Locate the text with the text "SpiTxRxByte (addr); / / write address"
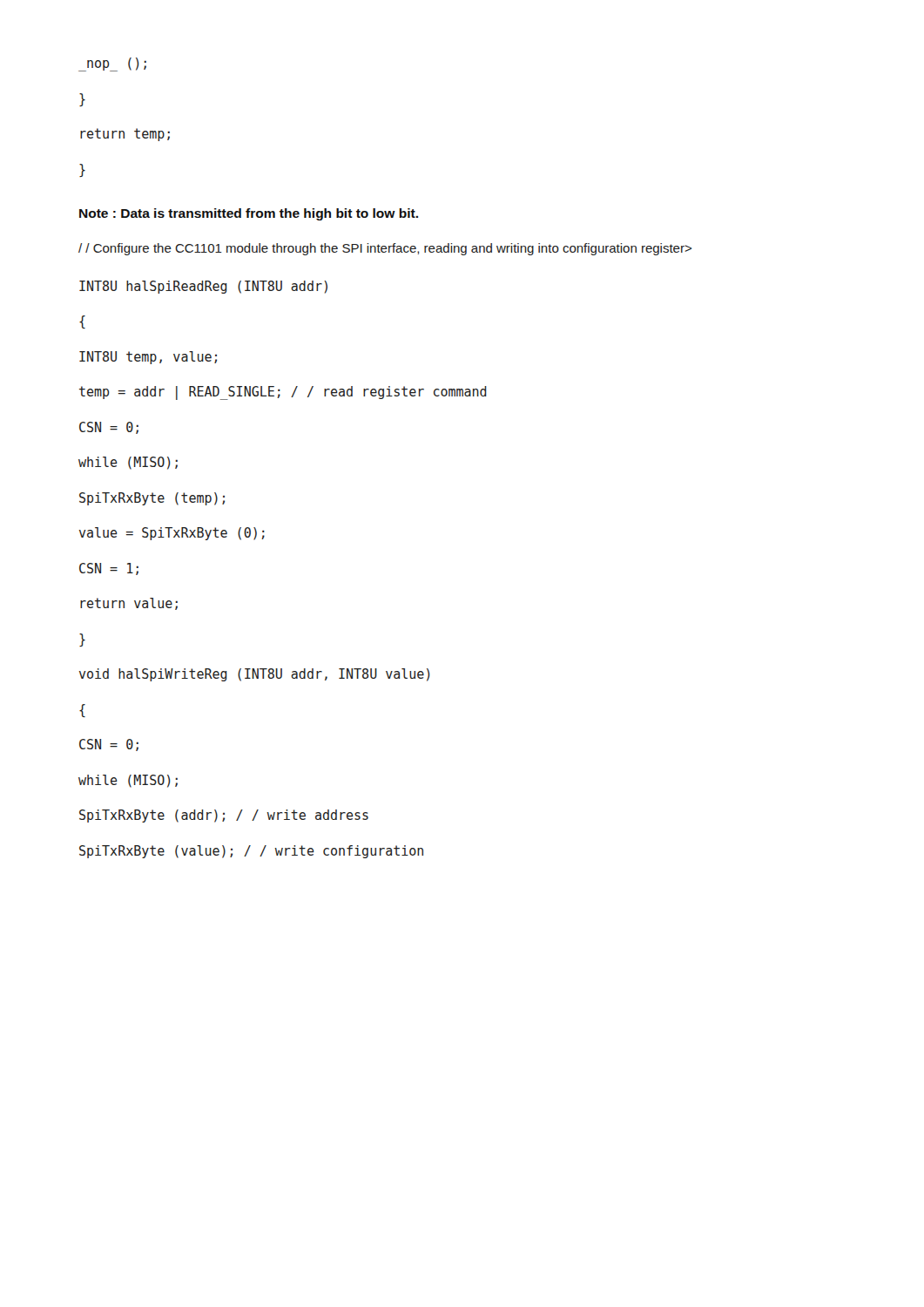The width and height of the screenshot is (924, 1307). point(224,816)
